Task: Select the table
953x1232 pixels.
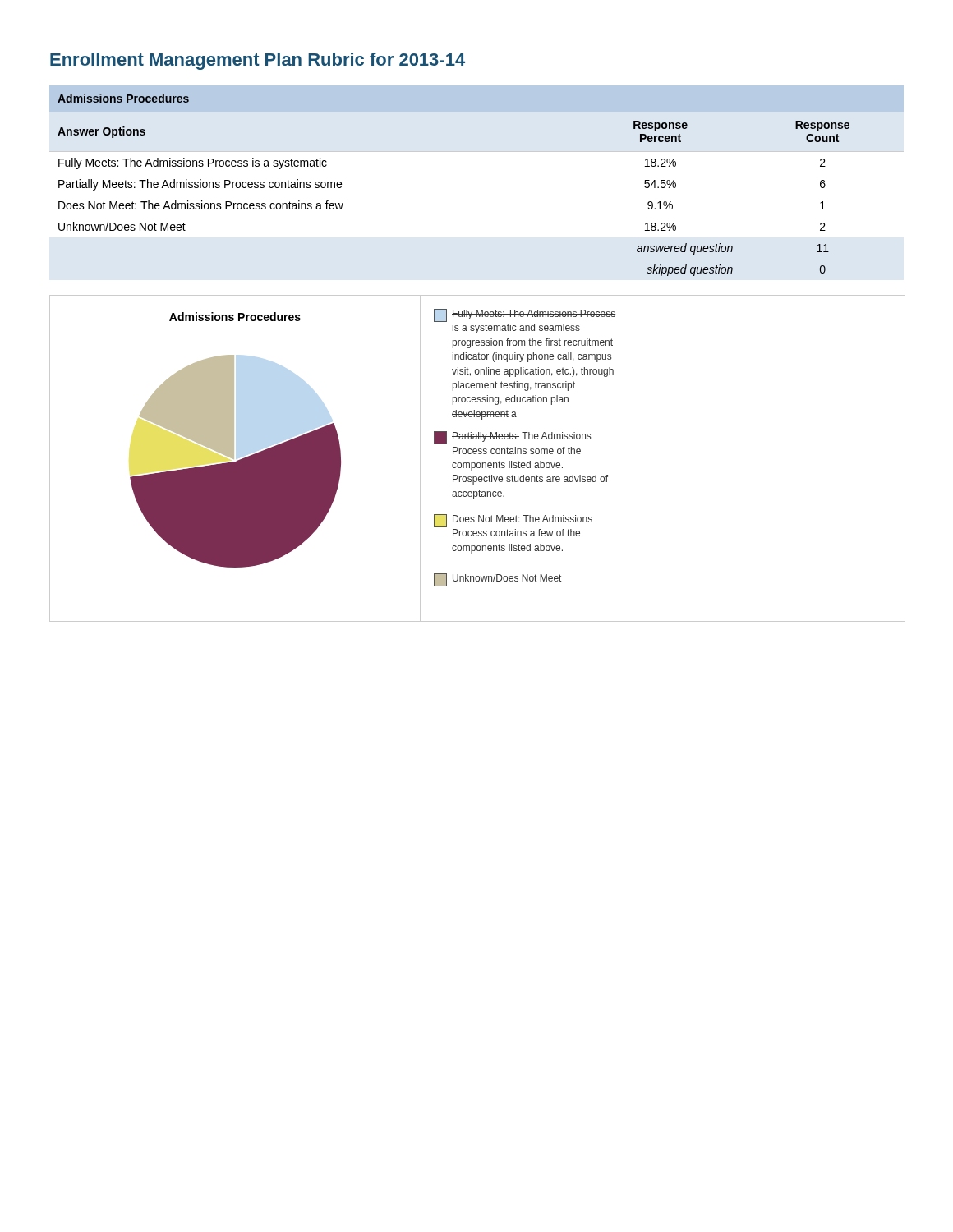Action: pos(476,183)
